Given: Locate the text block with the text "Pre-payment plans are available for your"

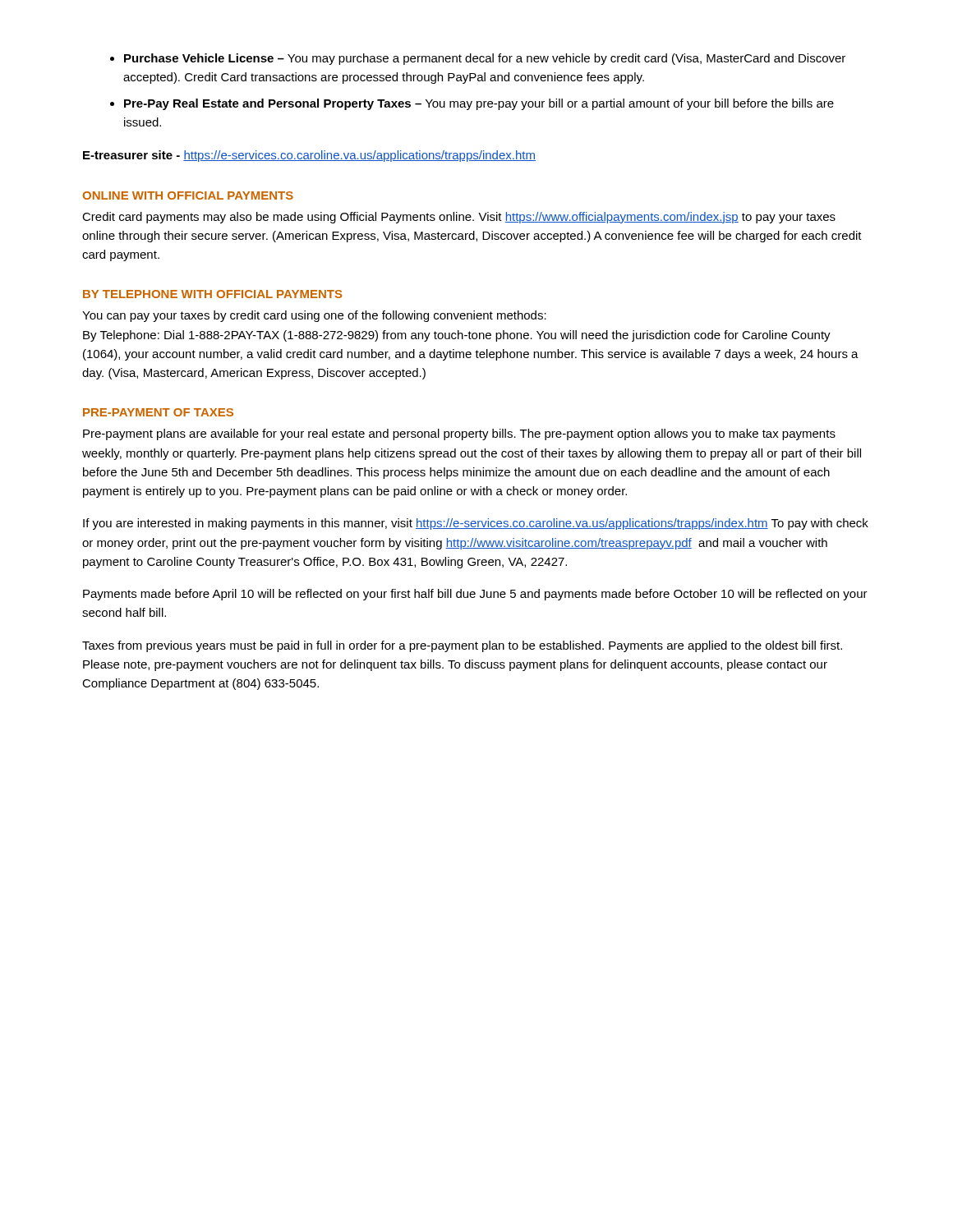Looking at the screenshot, I should click(472, 462).
